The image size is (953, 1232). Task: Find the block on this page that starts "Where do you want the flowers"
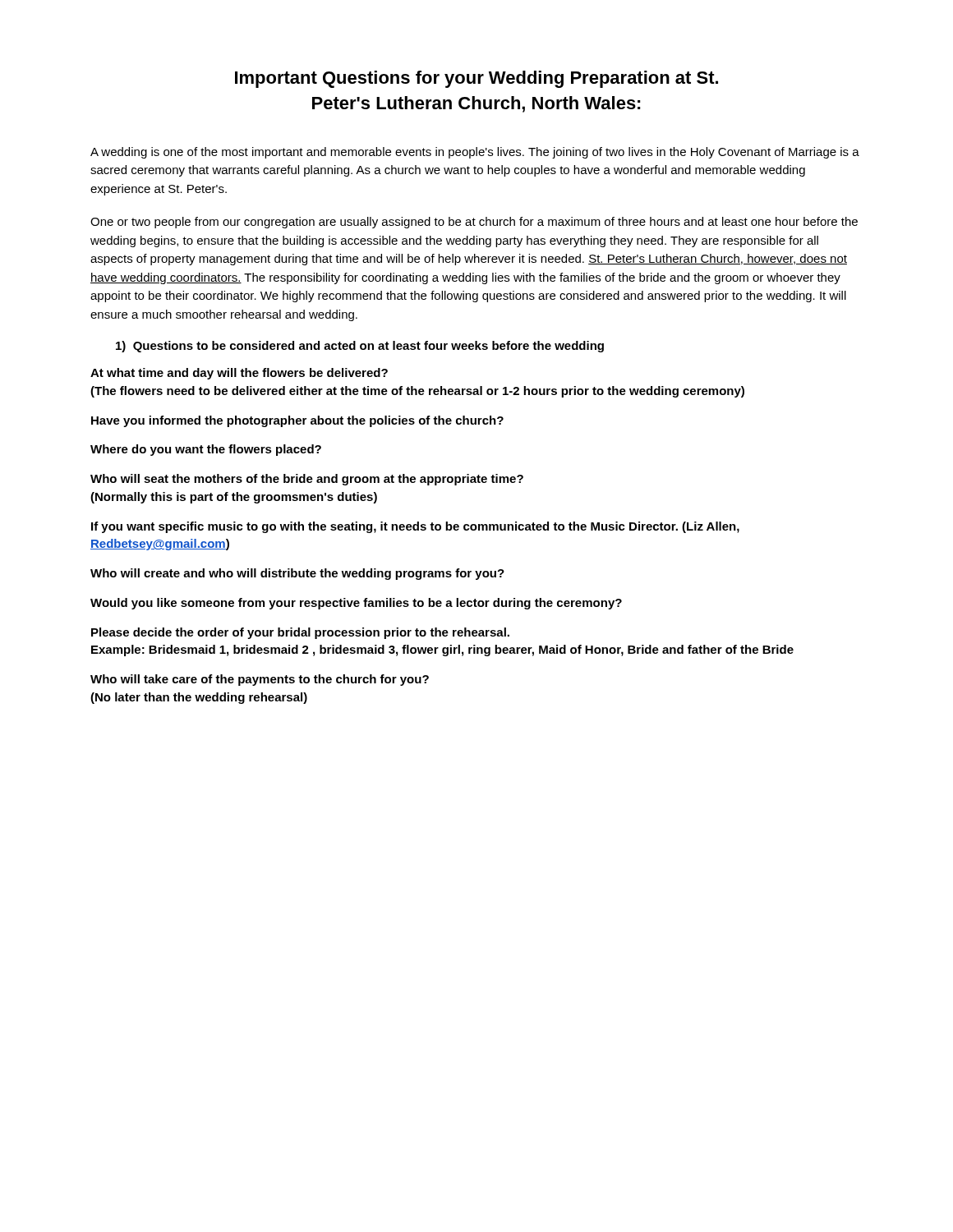(x=206, y=449)
